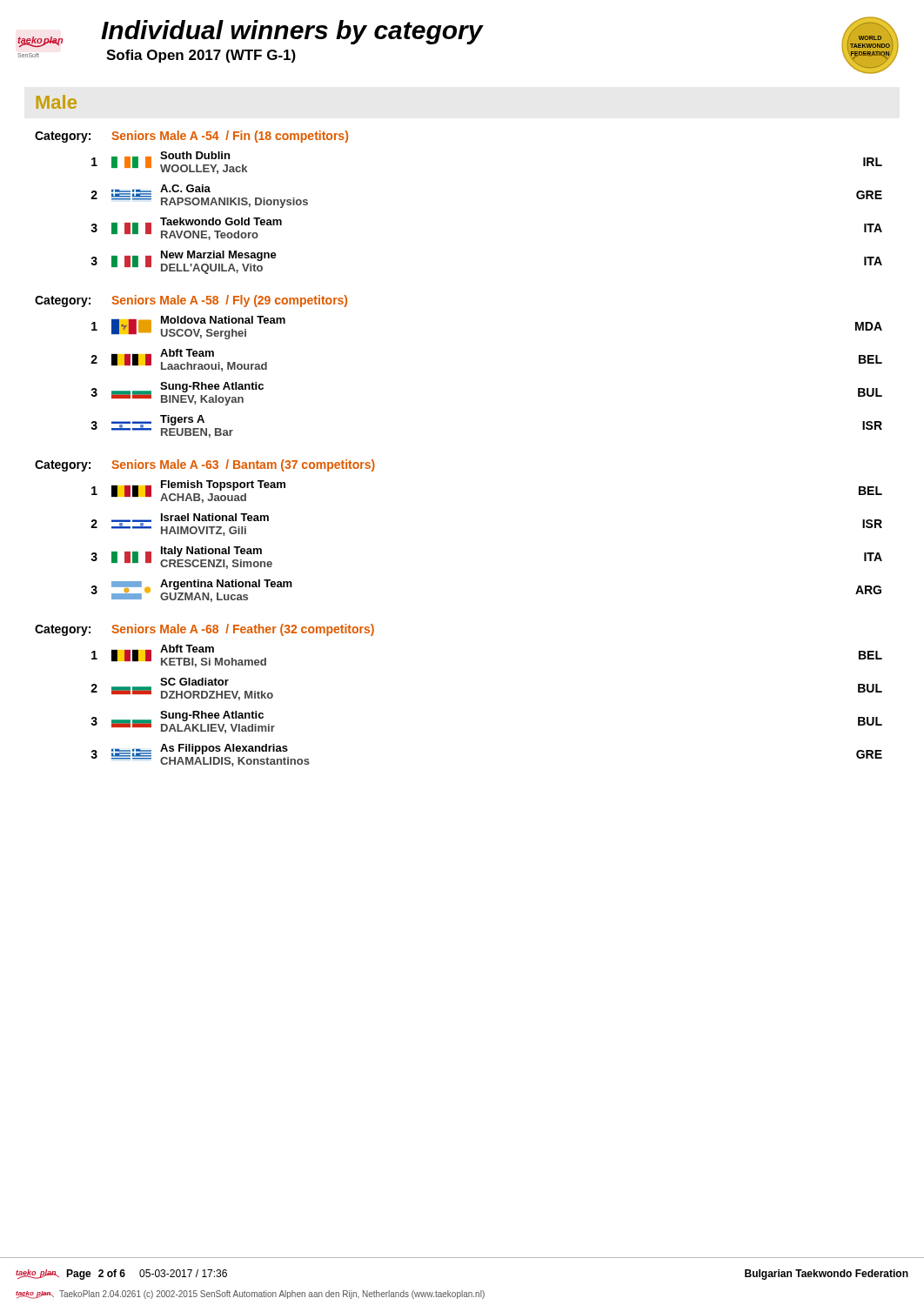Locate the text "3 Sung-Rhee Atlantic DALAKLIEV, Vladimir BUL"

[208, 724]
